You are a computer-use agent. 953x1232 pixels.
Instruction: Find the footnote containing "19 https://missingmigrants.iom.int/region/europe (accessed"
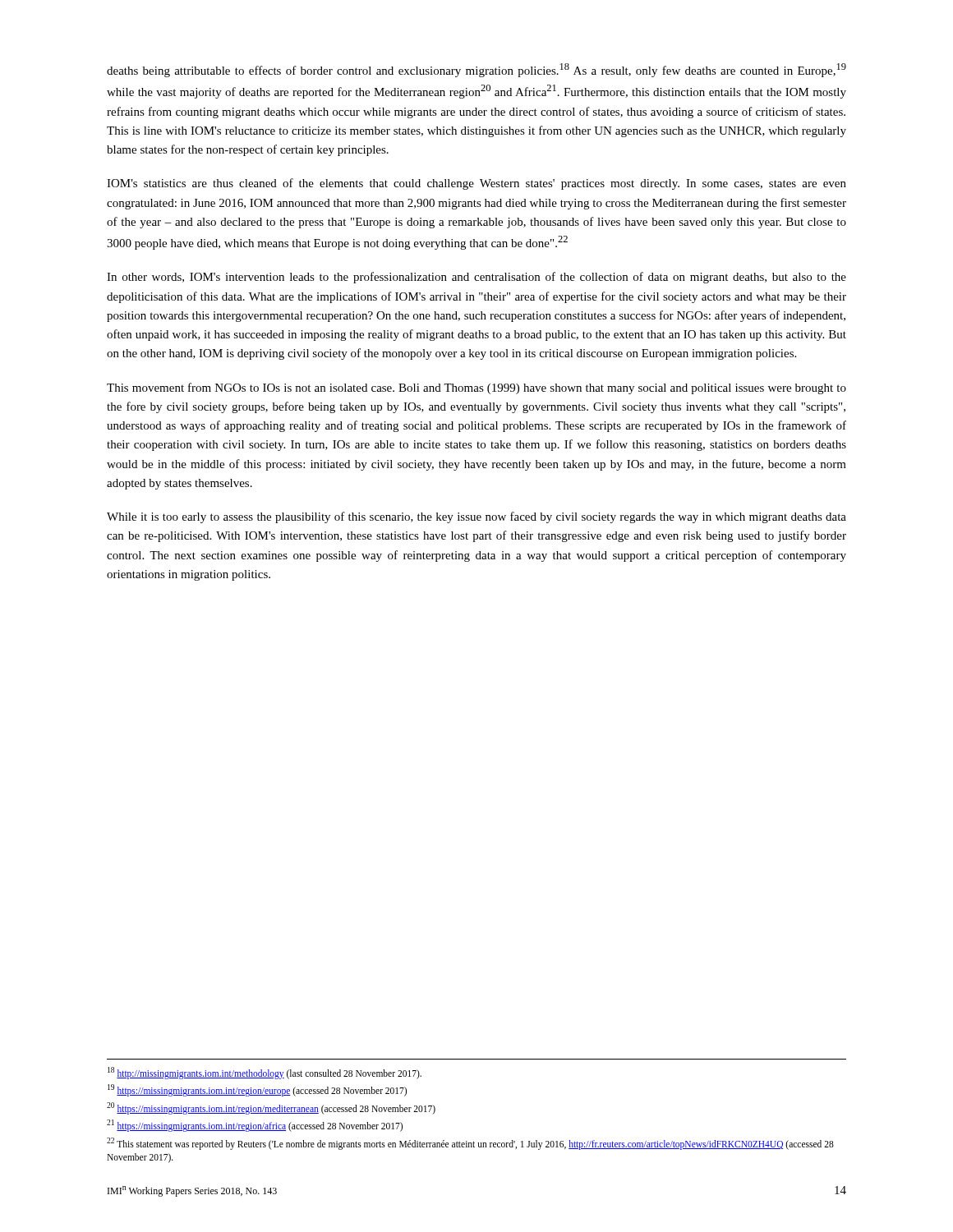coord(257,1089)
